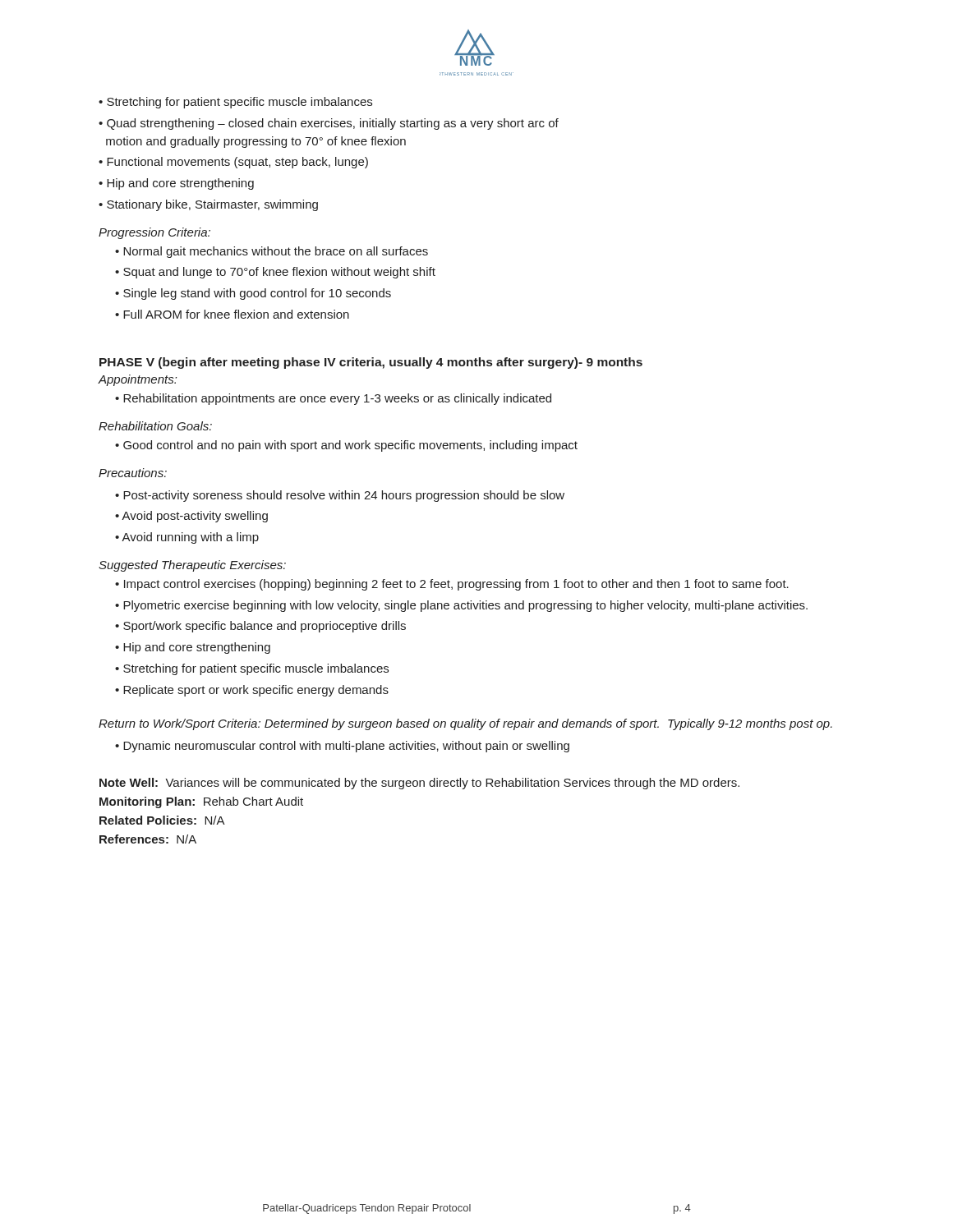
Task: Click on the text block starting "• Normal gait"
Action: click(x=272, y=251)
